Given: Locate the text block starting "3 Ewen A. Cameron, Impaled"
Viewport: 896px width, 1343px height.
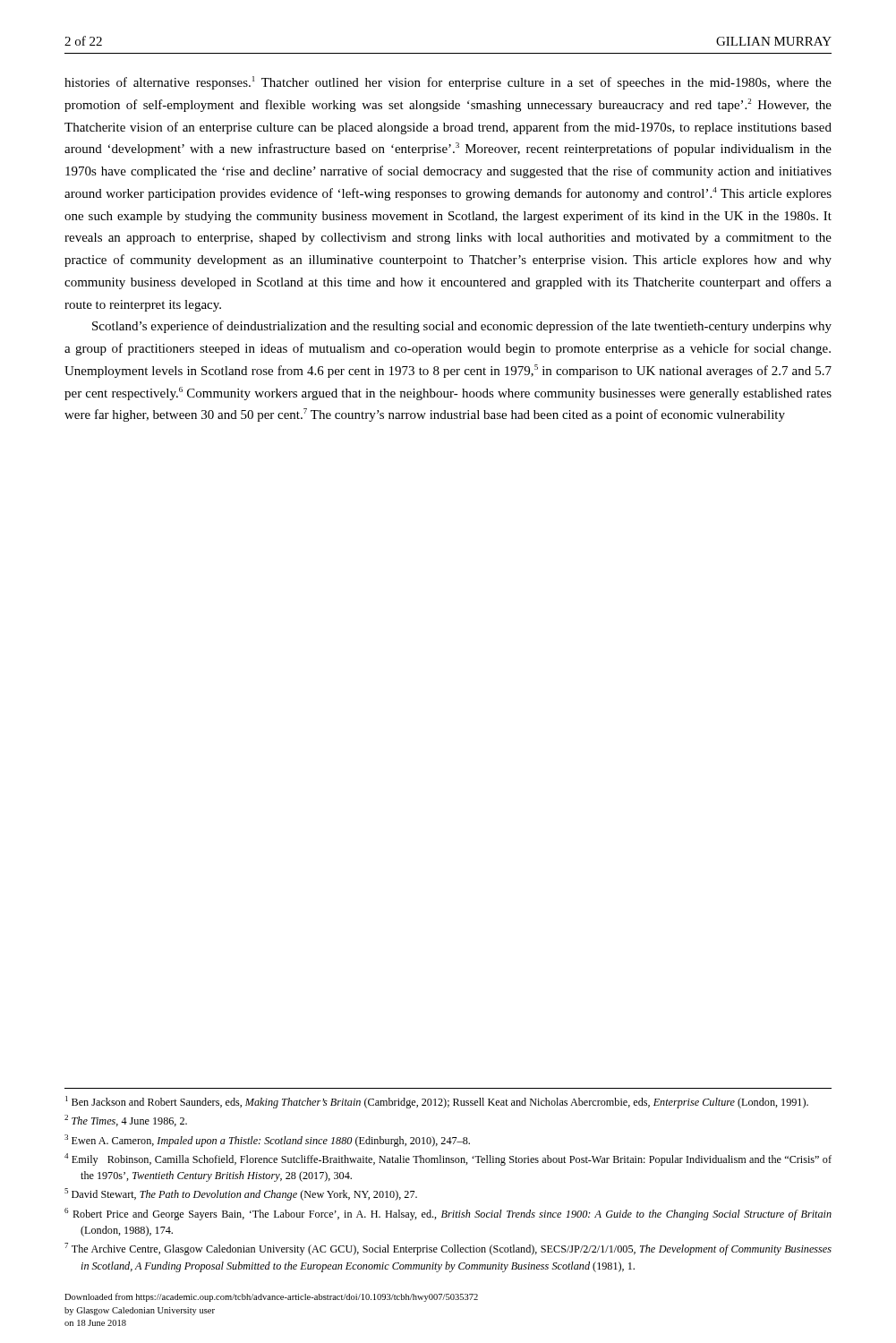Looking at the screenshot, I should pos(268,1139).
